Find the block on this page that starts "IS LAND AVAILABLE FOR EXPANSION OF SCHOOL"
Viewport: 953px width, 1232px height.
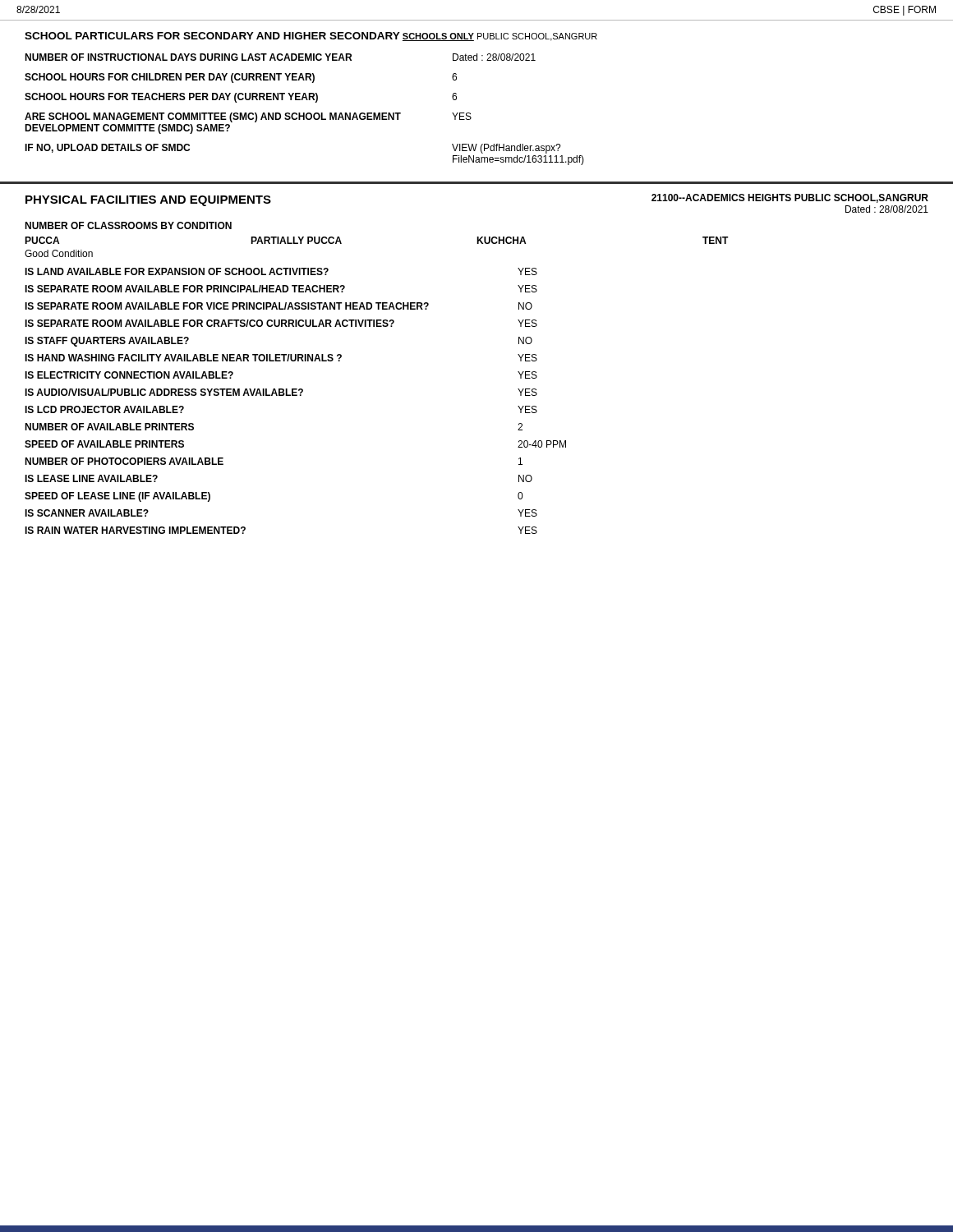tap(281, 271)
